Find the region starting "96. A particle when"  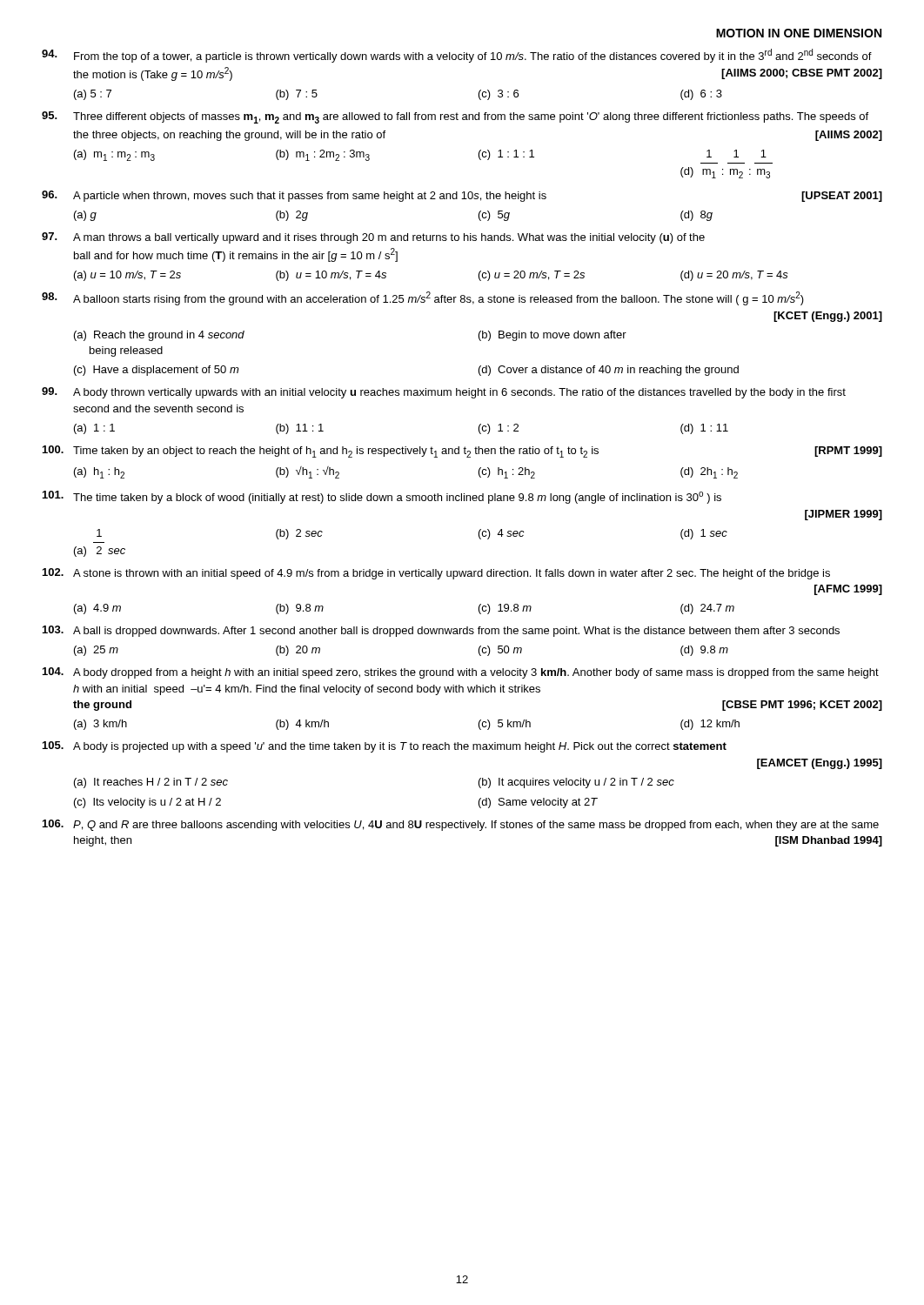click(462, 206)
